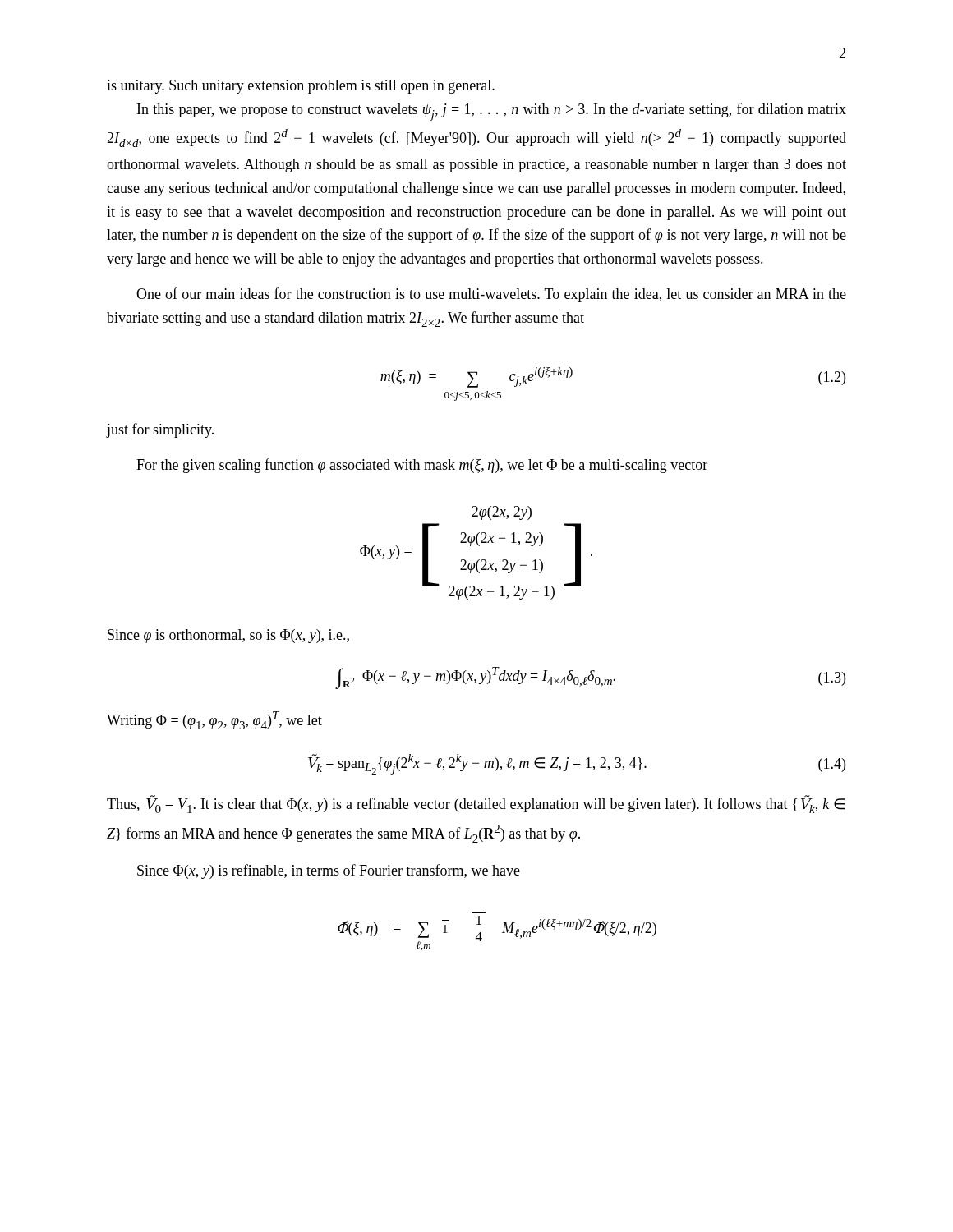Click the passage that begins "In this paper, we"
This screenshot has height=1232, width=953.
(476, 184)
